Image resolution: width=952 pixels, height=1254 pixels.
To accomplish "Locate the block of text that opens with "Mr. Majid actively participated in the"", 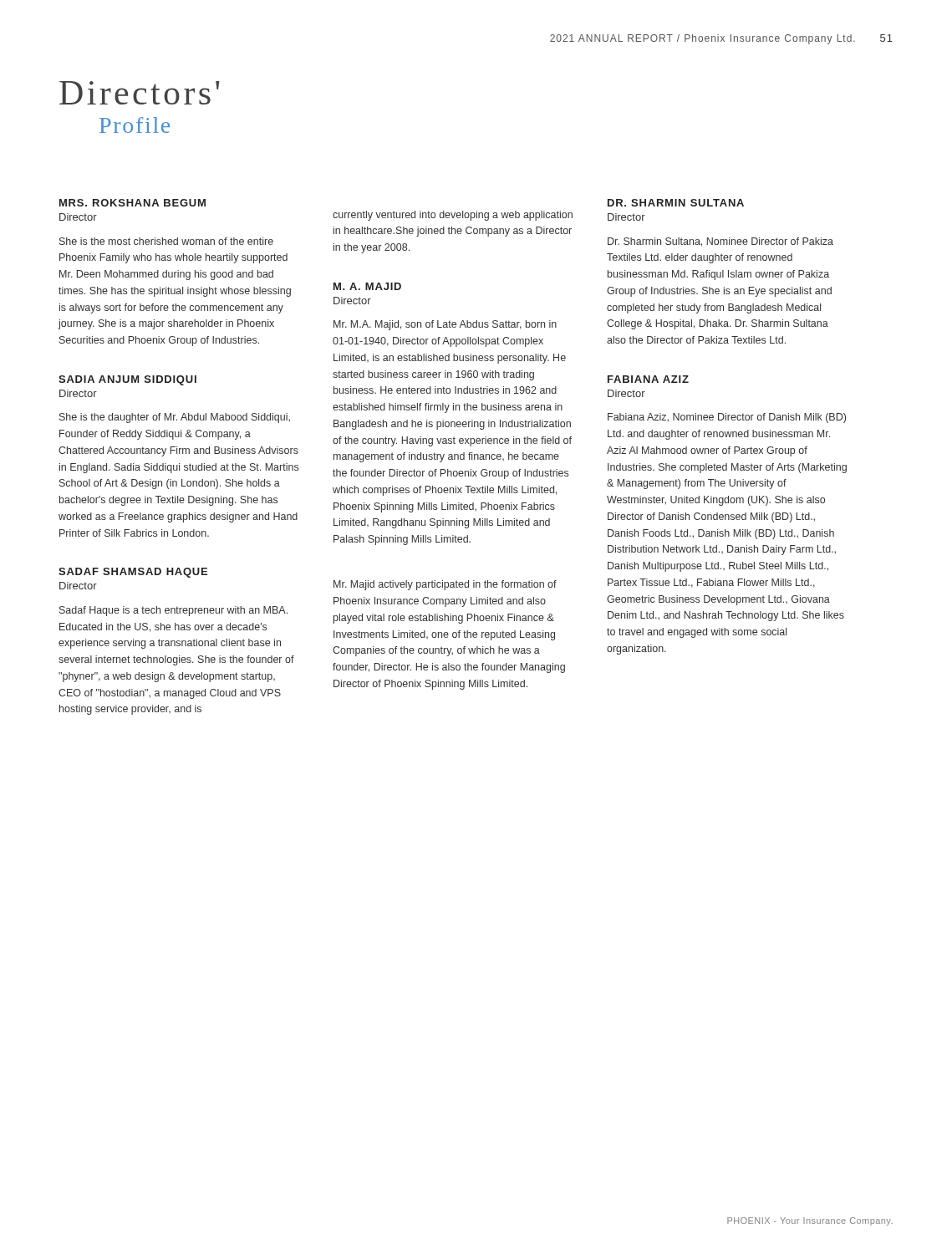I will pyautogui.click(x=453, y=635).
